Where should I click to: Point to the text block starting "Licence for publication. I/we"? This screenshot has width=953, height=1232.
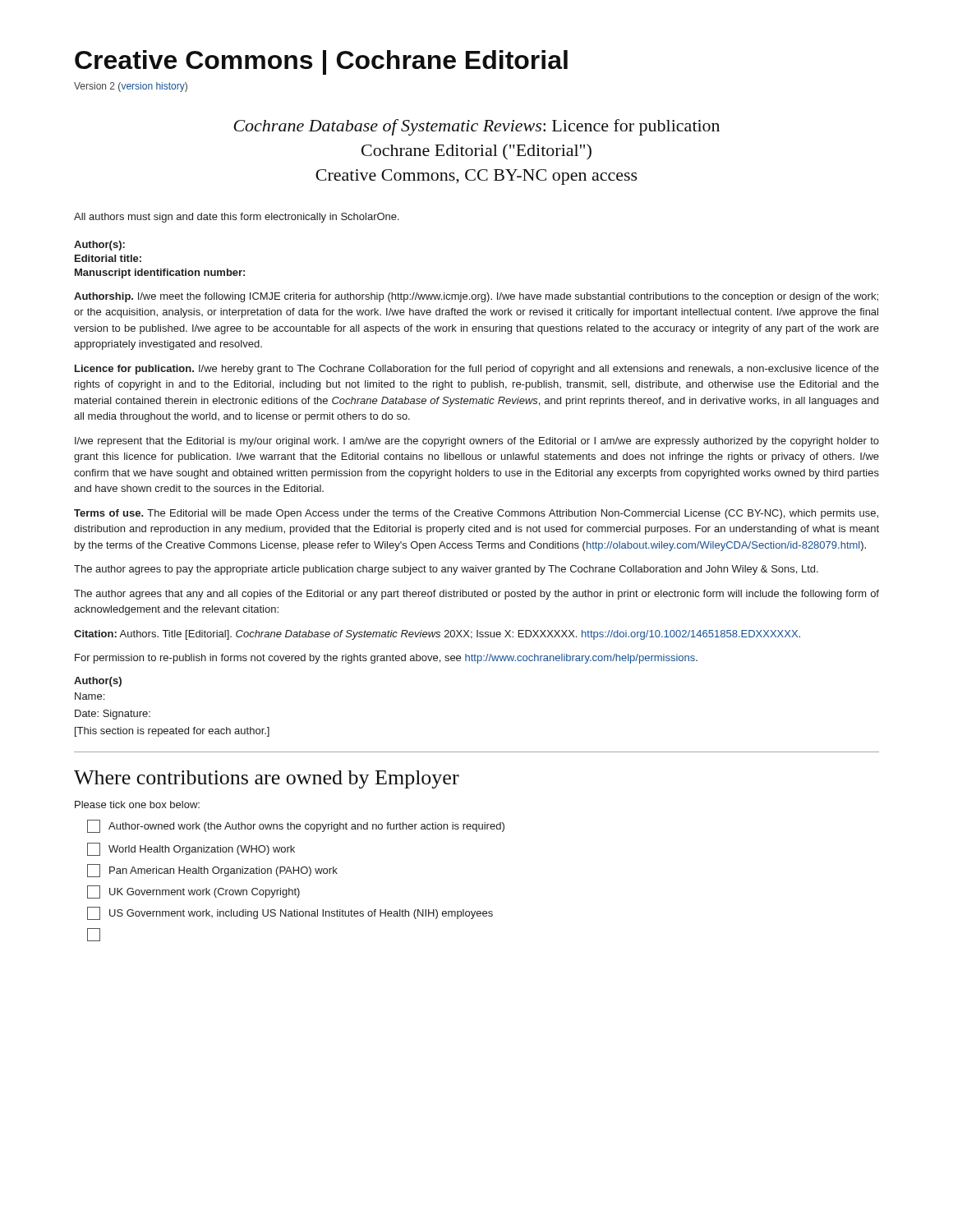[476, 392]
